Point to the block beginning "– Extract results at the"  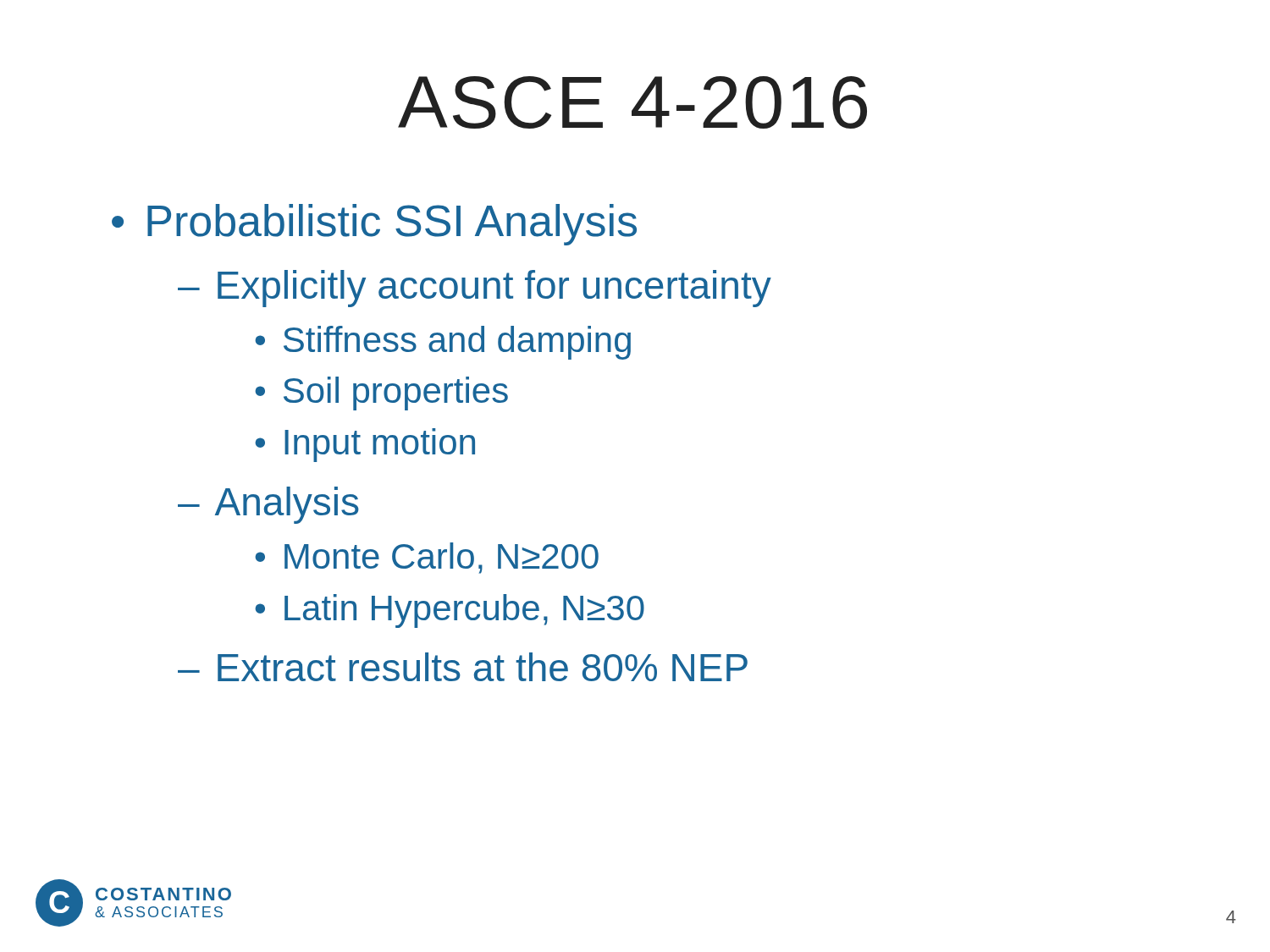click(464, 668)
